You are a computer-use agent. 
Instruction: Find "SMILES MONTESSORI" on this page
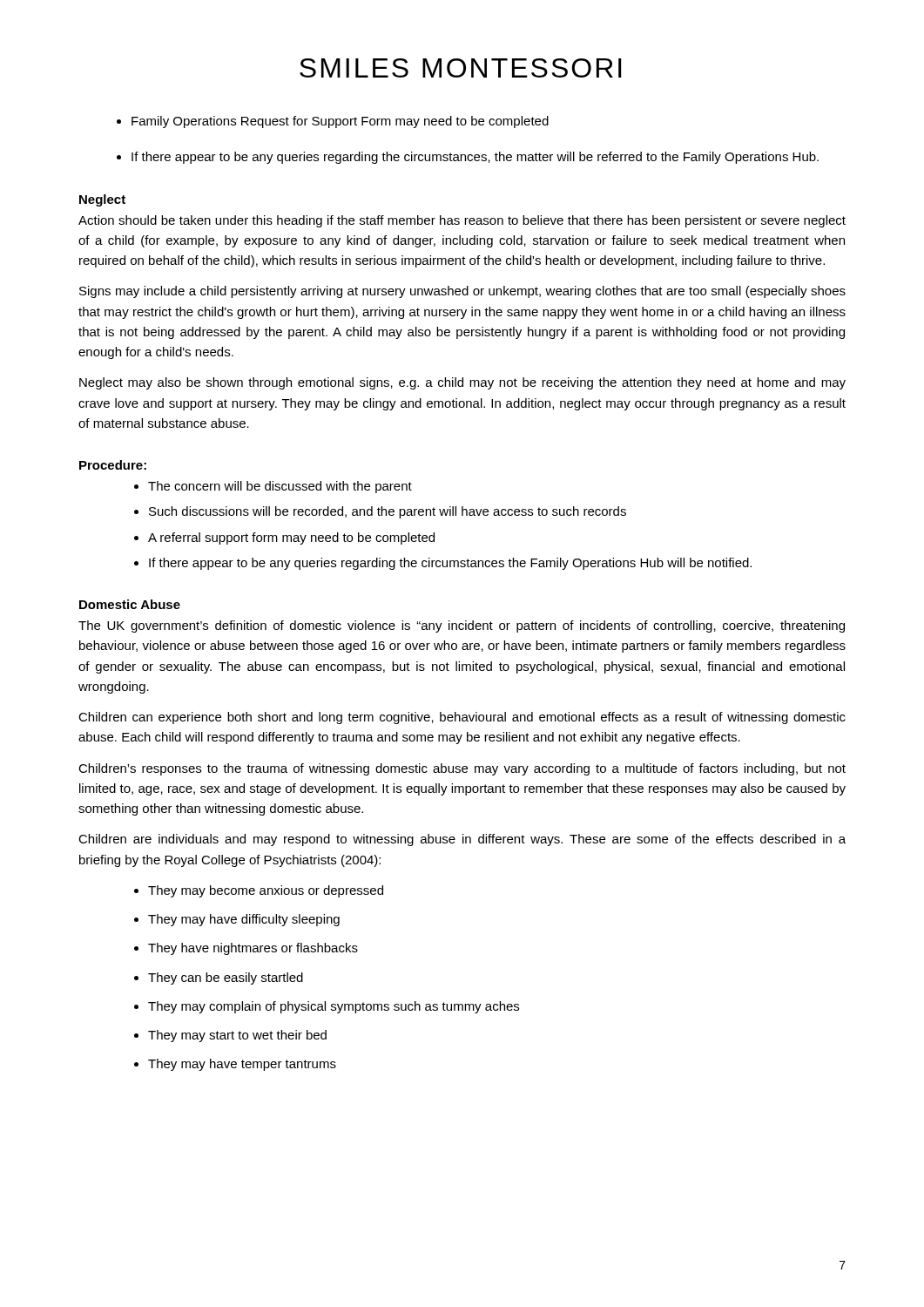coord(462,68)
